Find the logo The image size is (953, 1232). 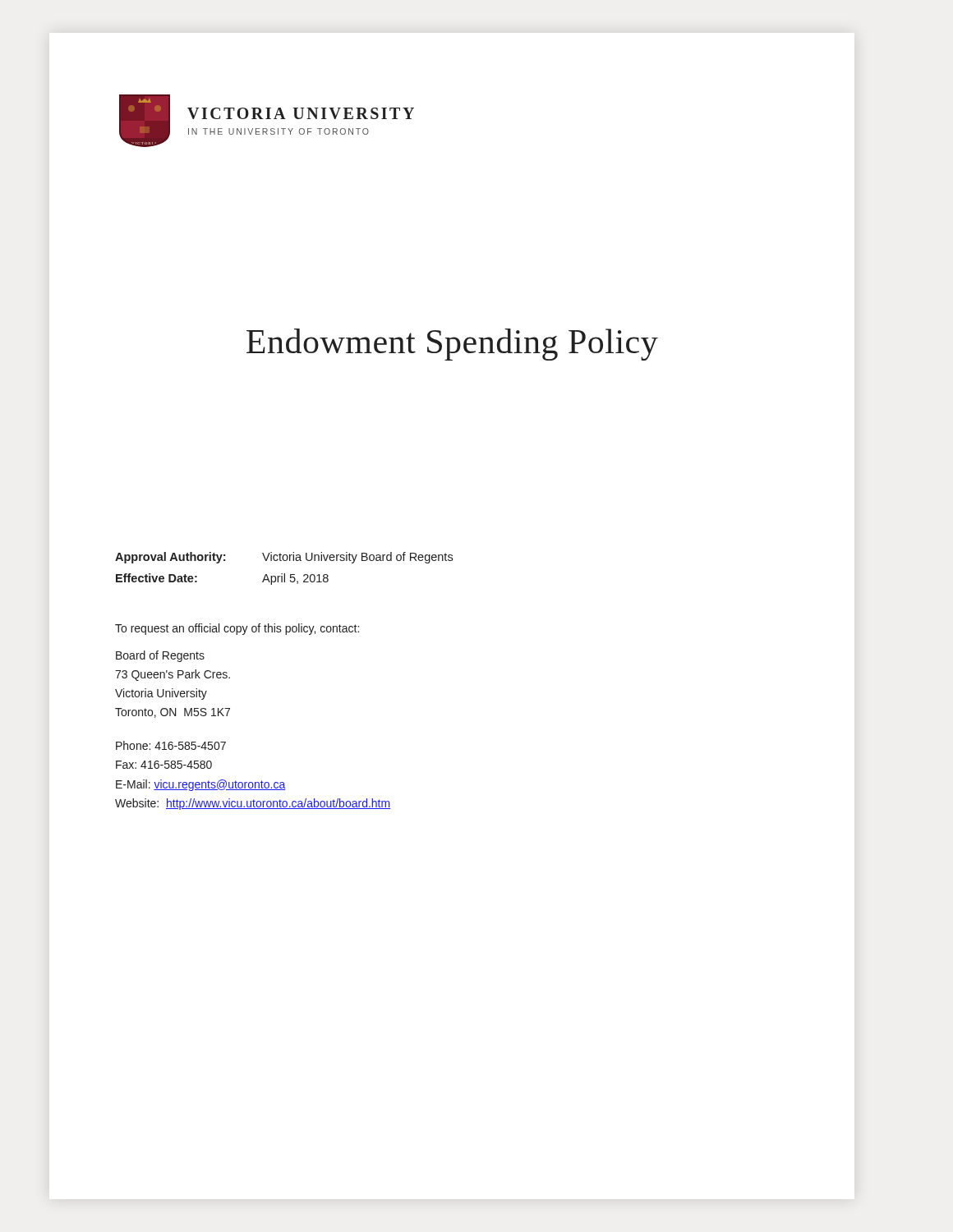[145, 120]
